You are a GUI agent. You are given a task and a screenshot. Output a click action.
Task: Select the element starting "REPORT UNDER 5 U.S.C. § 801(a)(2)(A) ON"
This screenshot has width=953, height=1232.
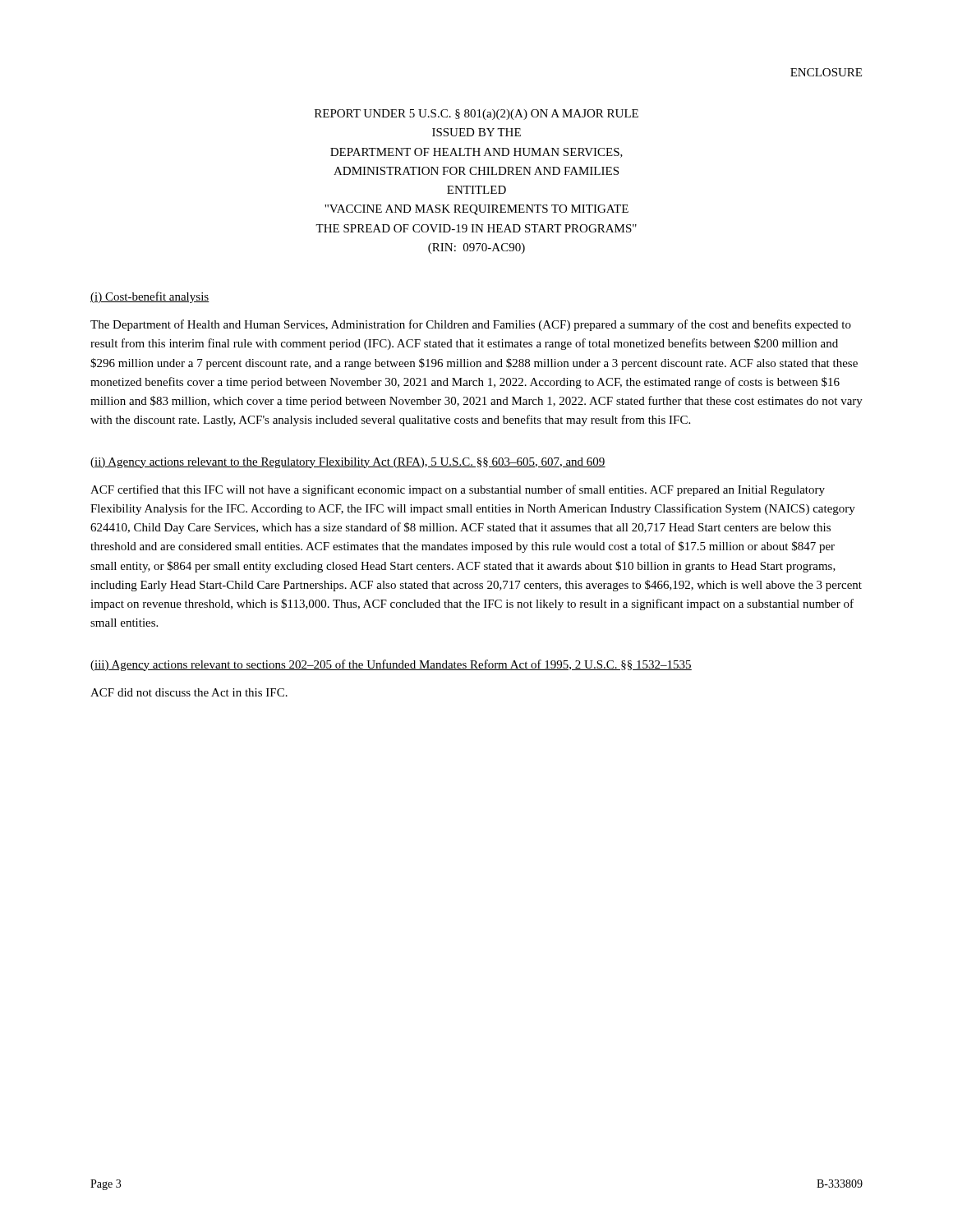click(476, 180)
